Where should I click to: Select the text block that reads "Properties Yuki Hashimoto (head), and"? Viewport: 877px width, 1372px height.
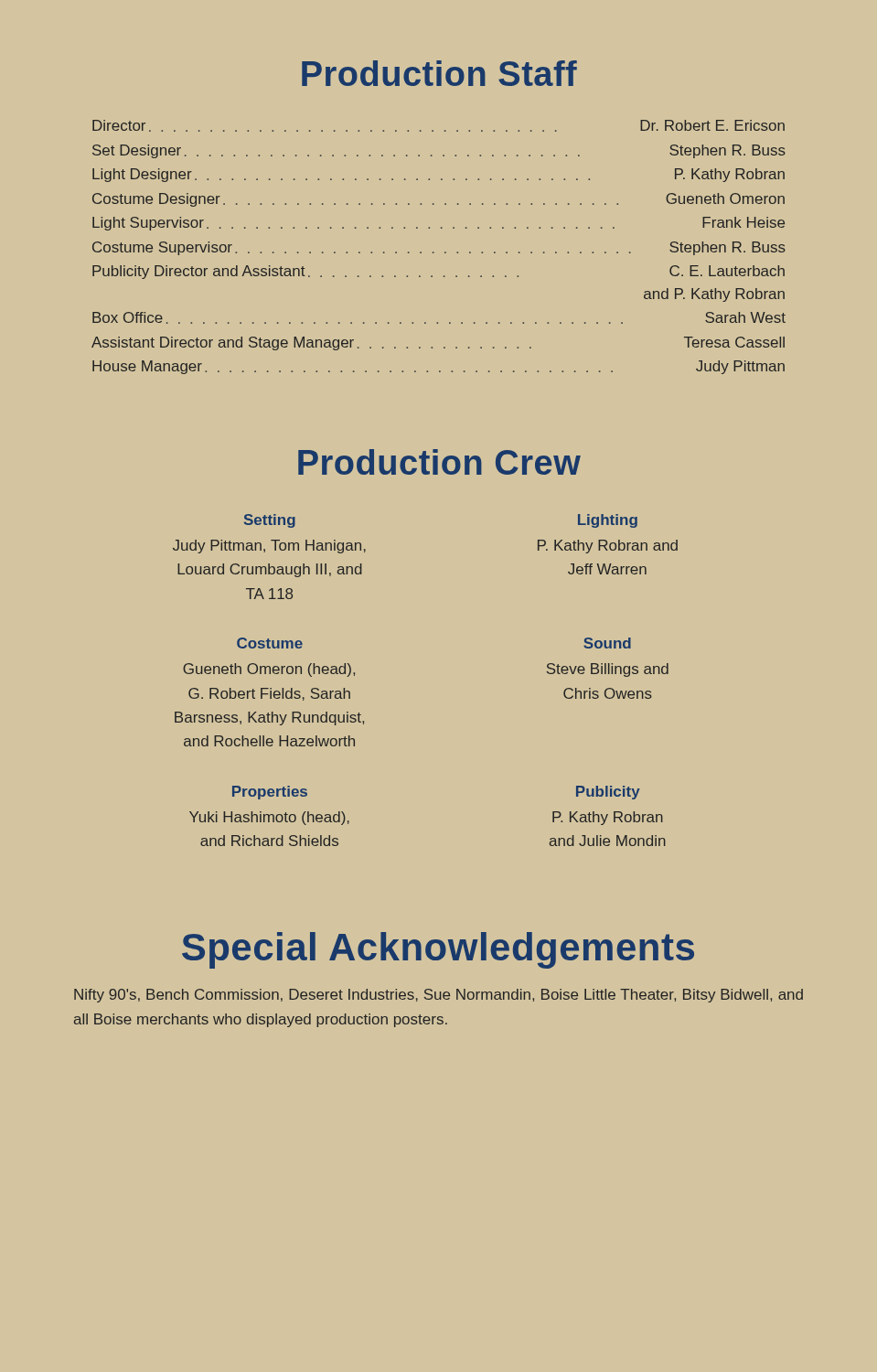click(x=270, y=815)
